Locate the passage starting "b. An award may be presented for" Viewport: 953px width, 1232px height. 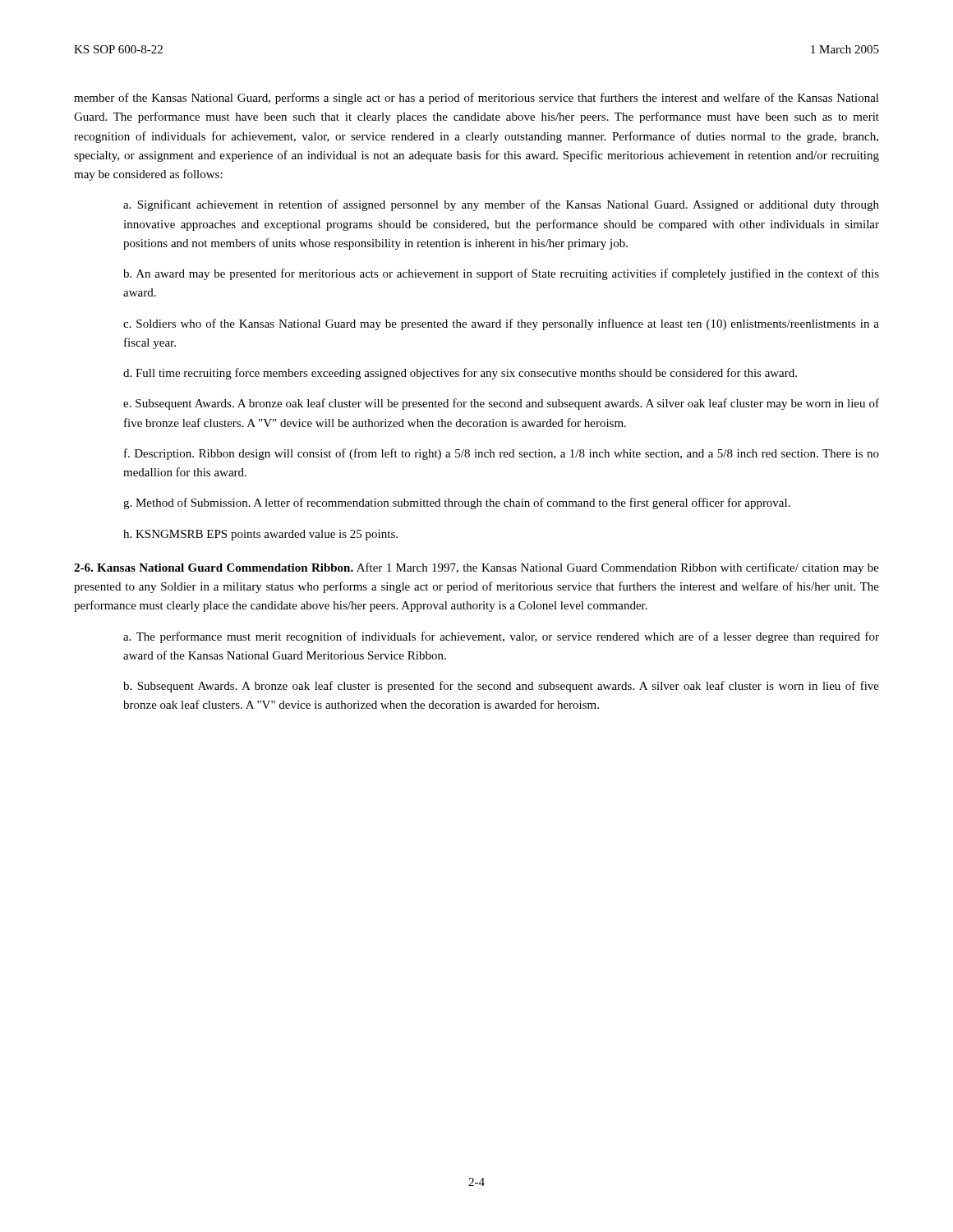tap(501, 283)
